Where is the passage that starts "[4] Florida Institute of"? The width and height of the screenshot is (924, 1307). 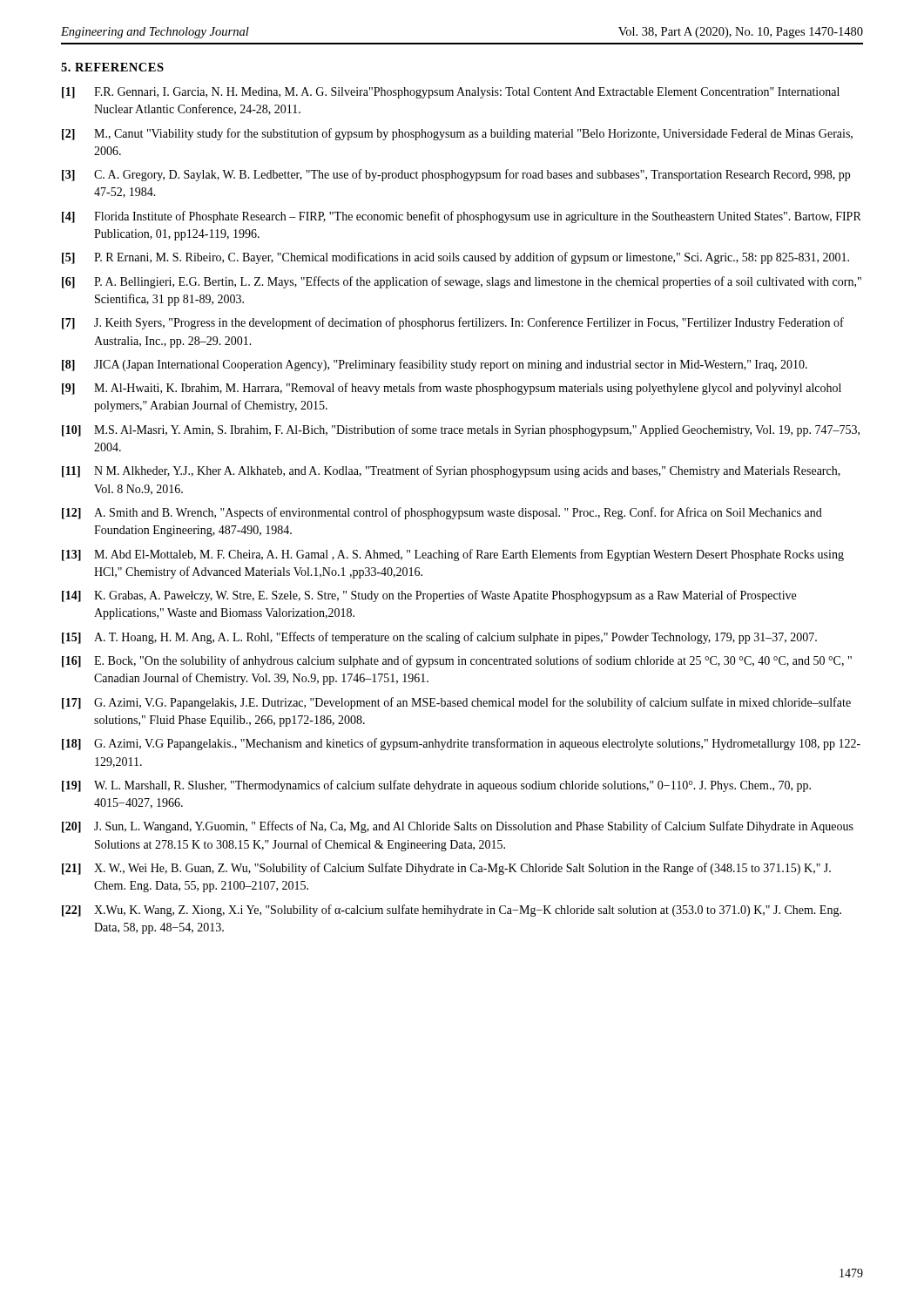click(x=462, y=226)
